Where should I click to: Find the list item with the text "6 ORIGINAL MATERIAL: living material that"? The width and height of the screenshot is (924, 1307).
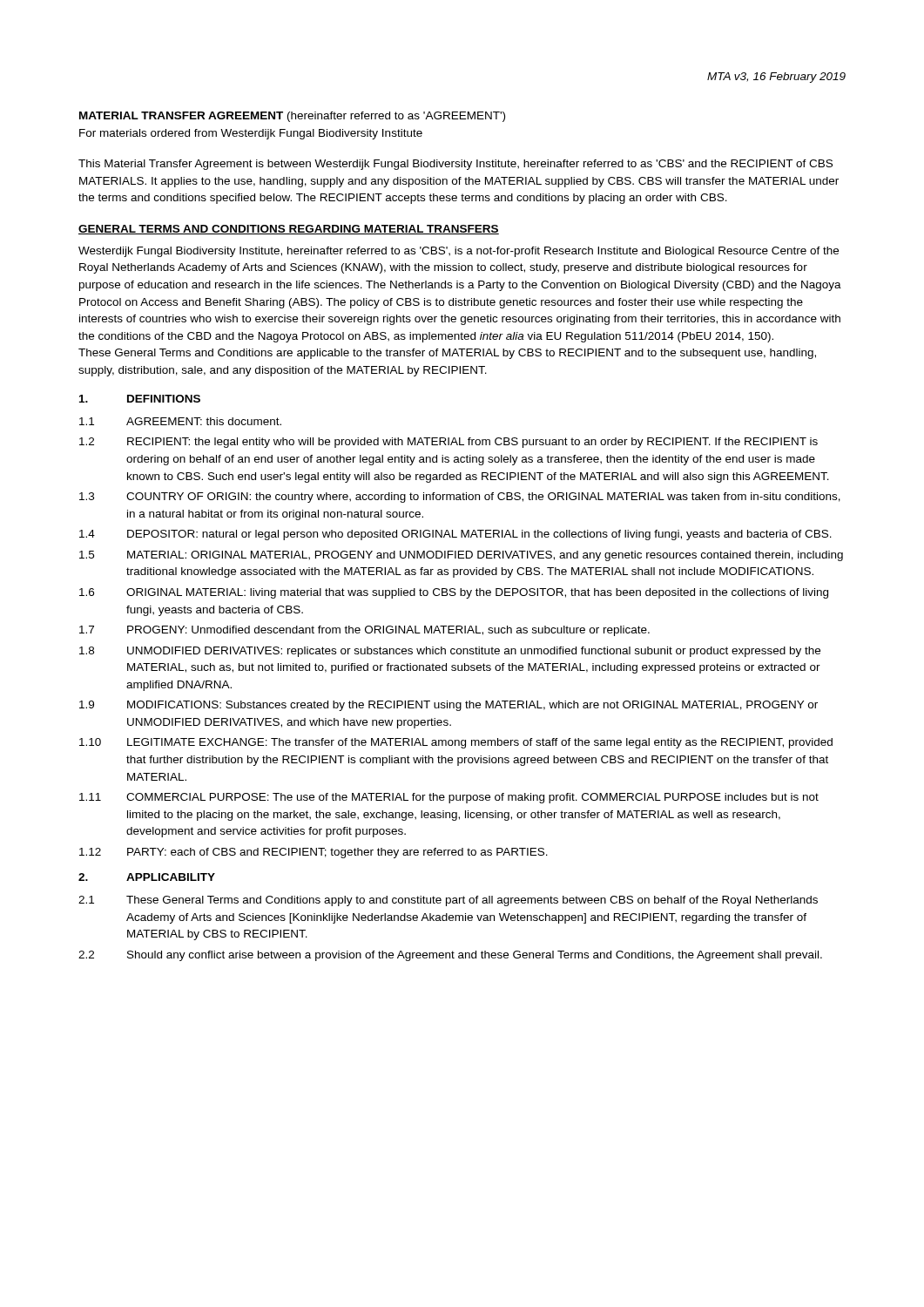point(462,601)
